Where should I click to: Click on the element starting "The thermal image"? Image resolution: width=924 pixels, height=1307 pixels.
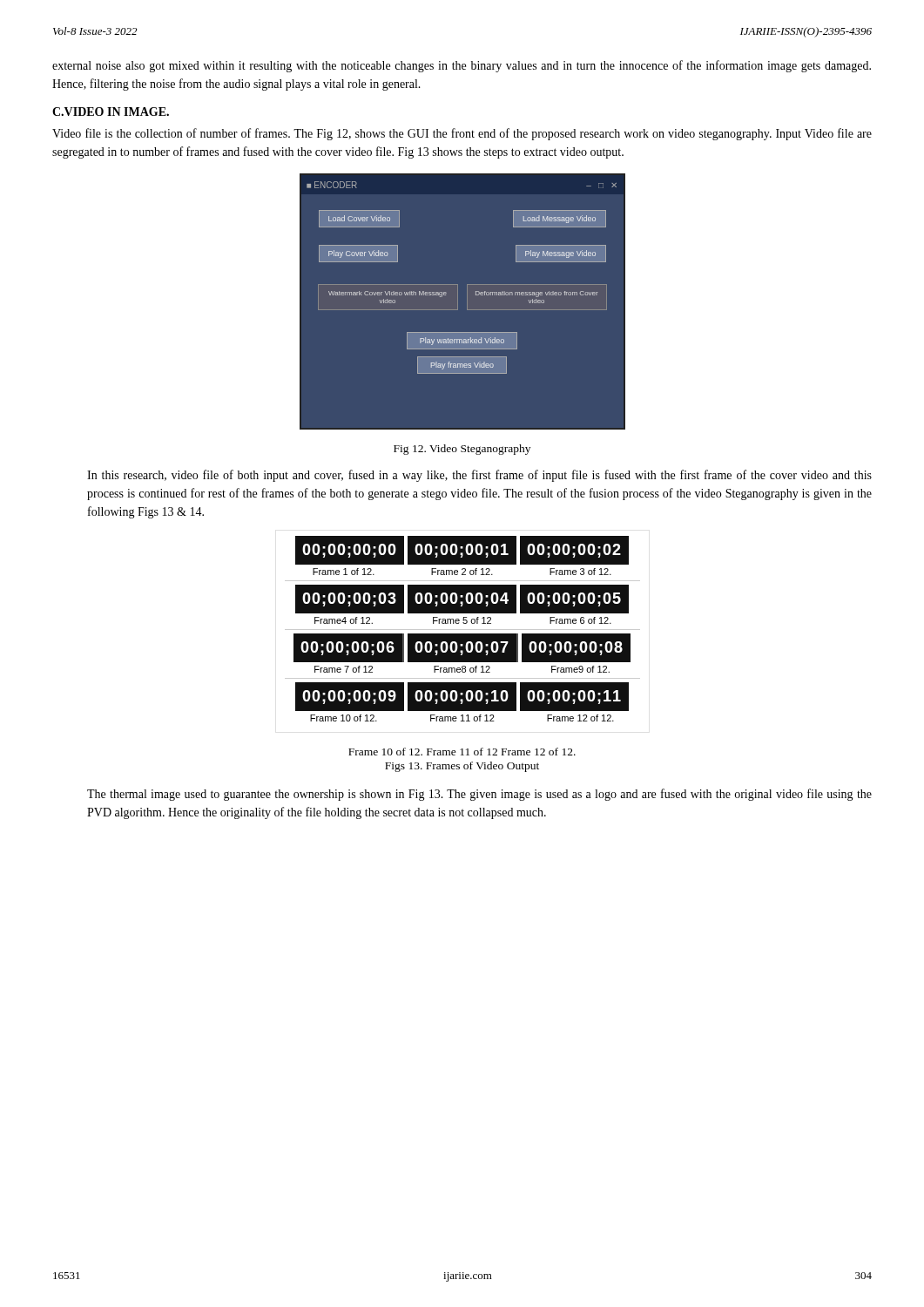[x=479, y=803]
